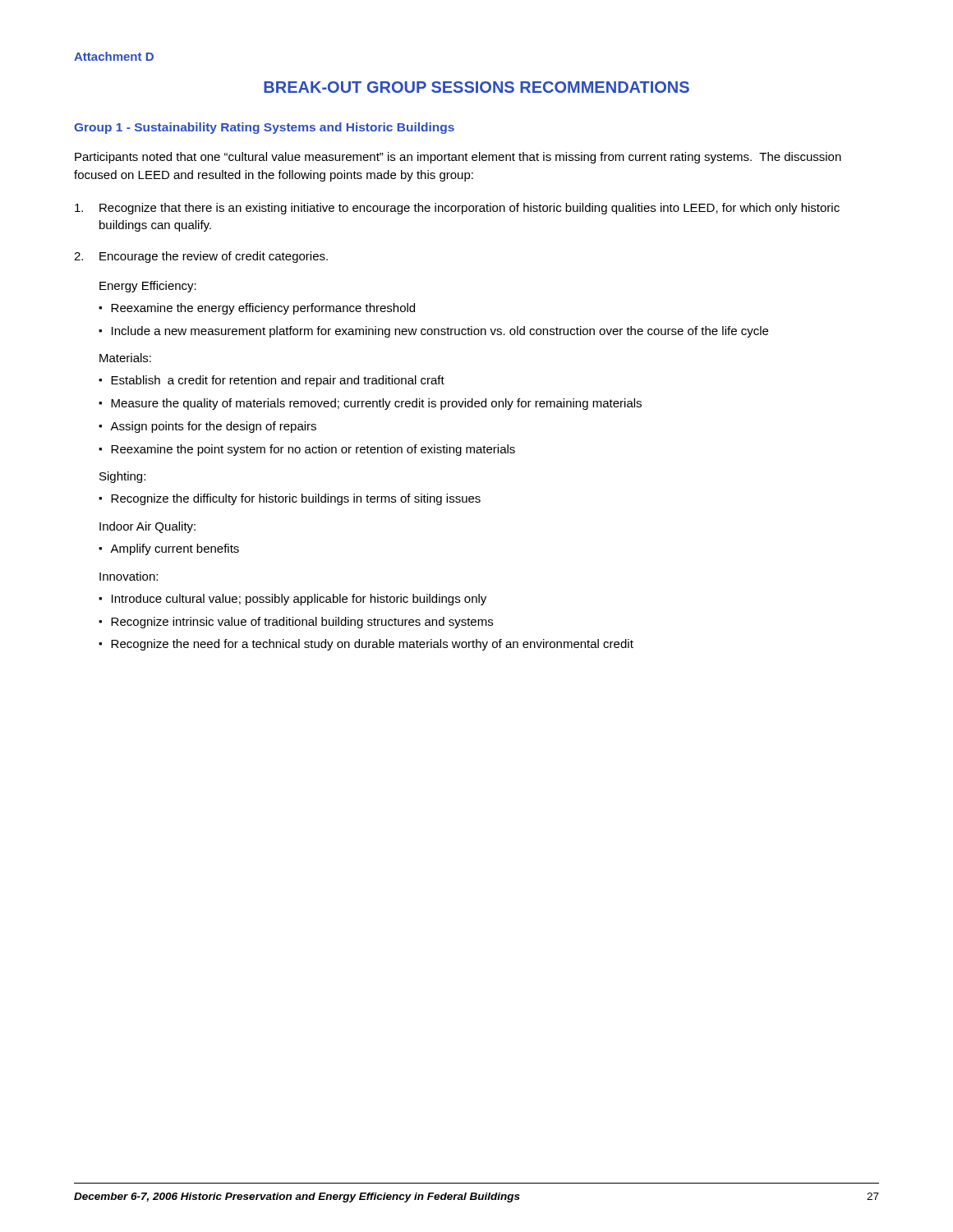Point to the block beginning "Include a new measurement platform"

[x=440, y=330]
